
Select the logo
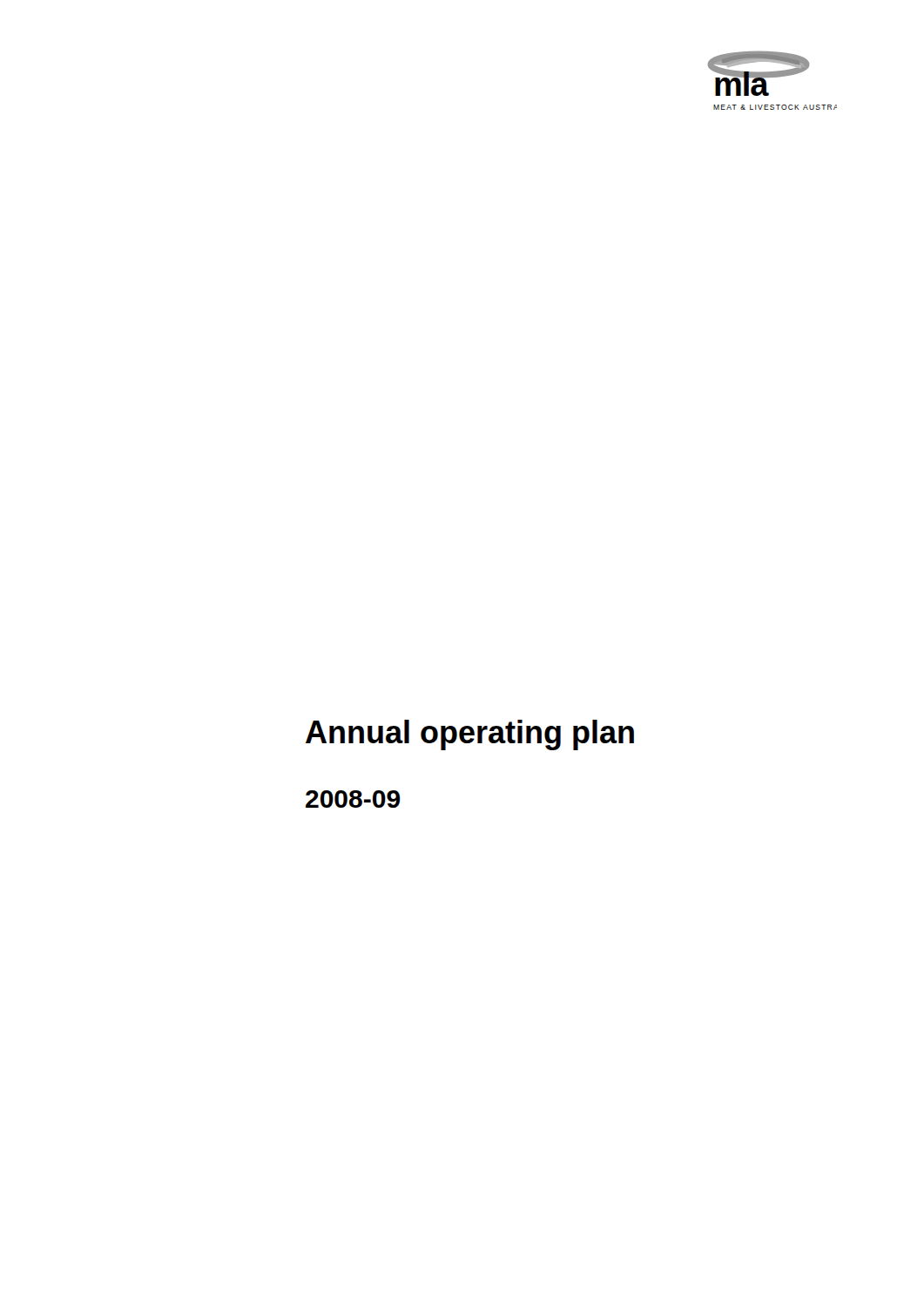pyautogui.click(x=750, y=85)
